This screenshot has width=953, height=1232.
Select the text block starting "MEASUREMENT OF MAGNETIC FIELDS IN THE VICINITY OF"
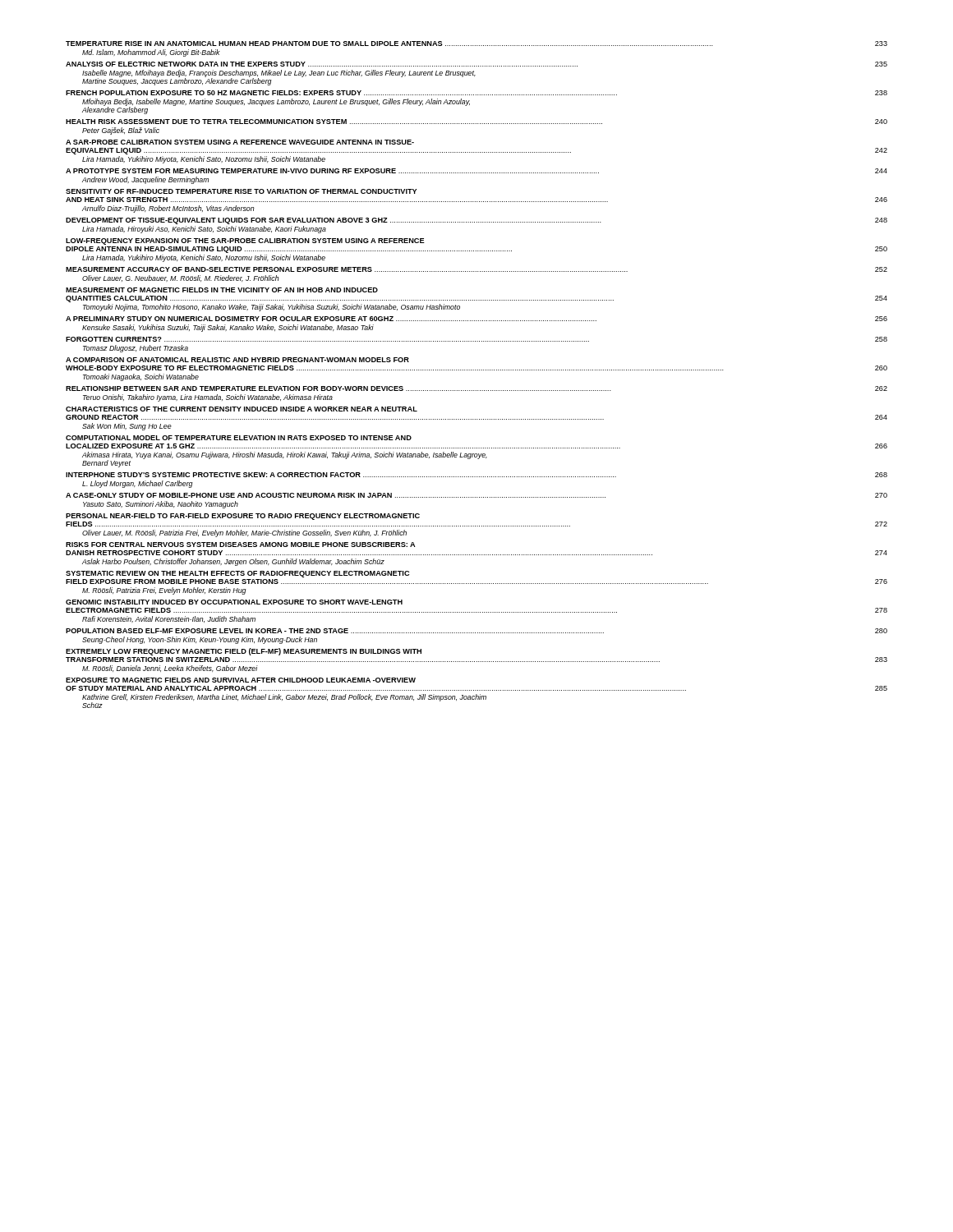pyautogui.click(x=476, y=299)
